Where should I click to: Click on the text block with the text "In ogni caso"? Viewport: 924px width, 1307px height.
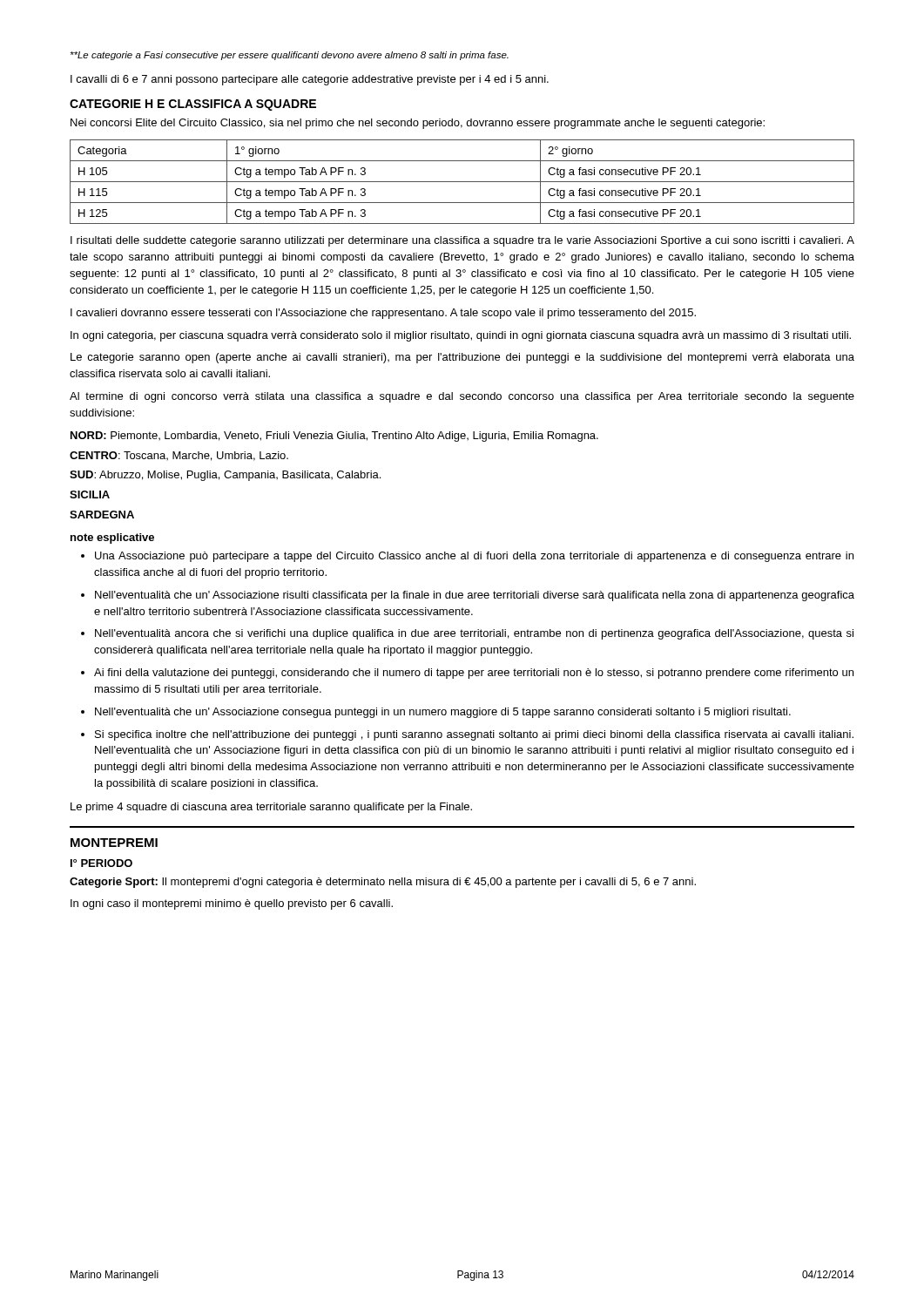pos(232,904)
